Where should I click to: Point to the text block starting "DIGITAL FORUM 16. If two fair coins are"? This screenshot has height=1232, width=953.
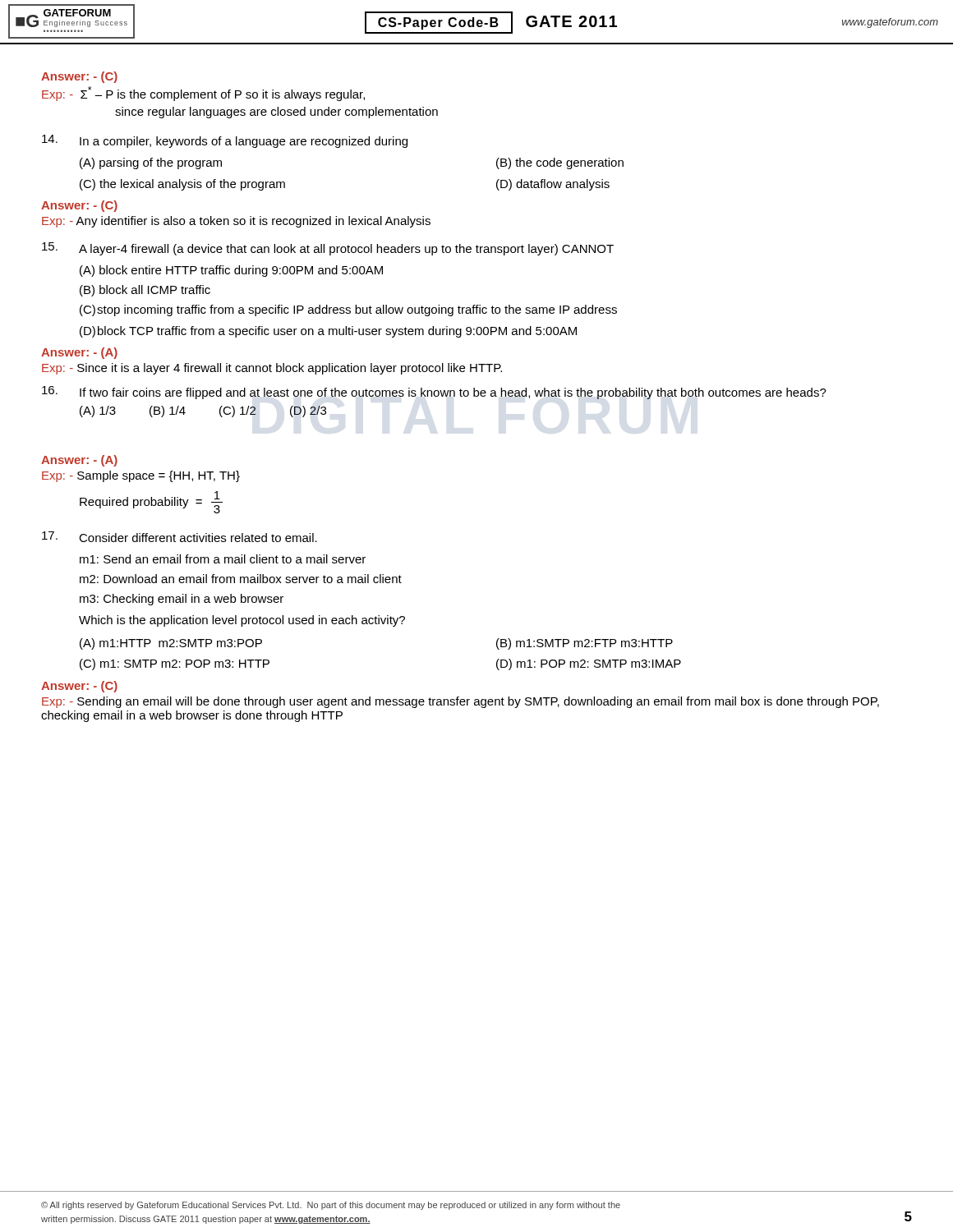[434, 393]
